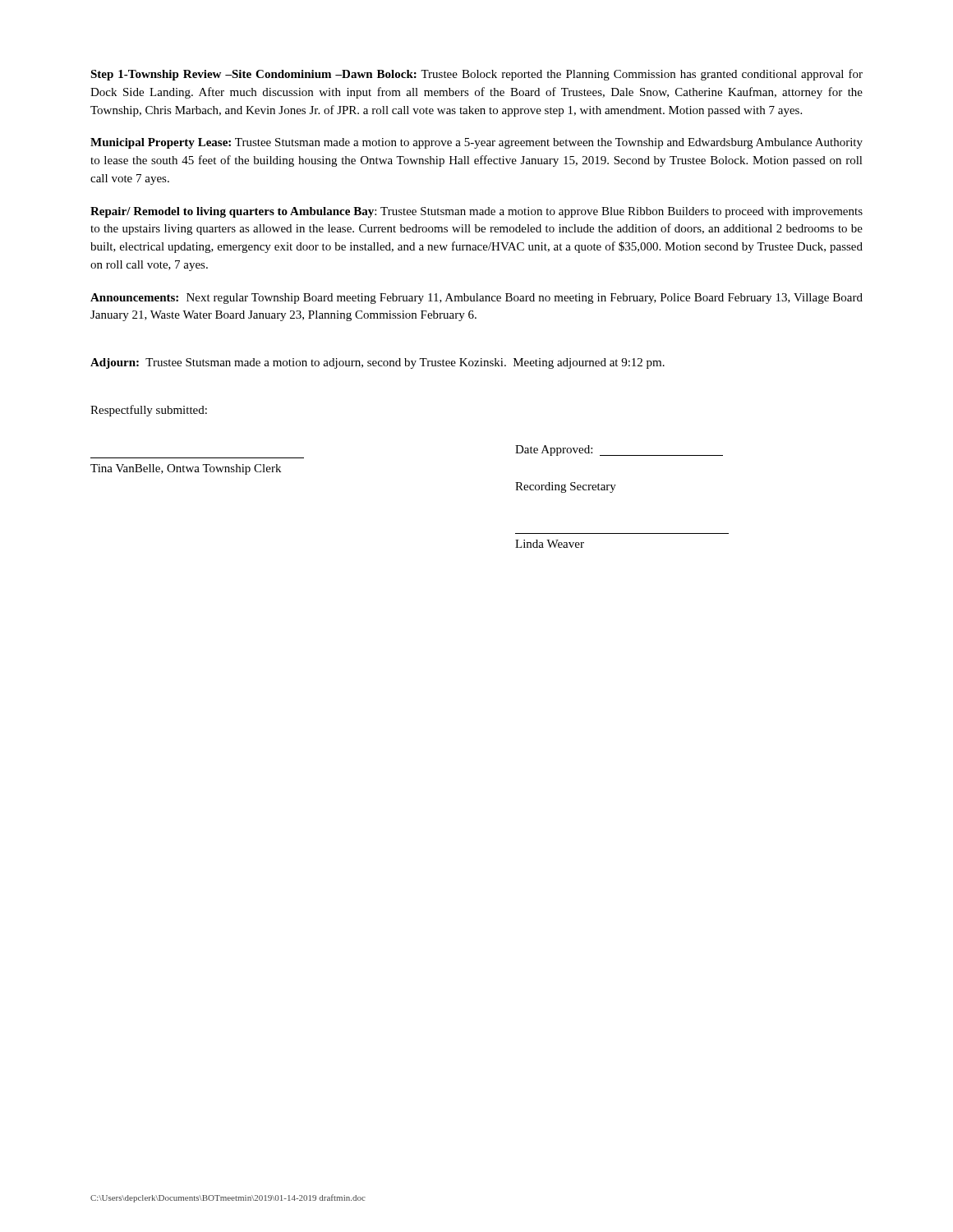Find the text starting "Step 1-Township Review –Site"

(476, 92)
